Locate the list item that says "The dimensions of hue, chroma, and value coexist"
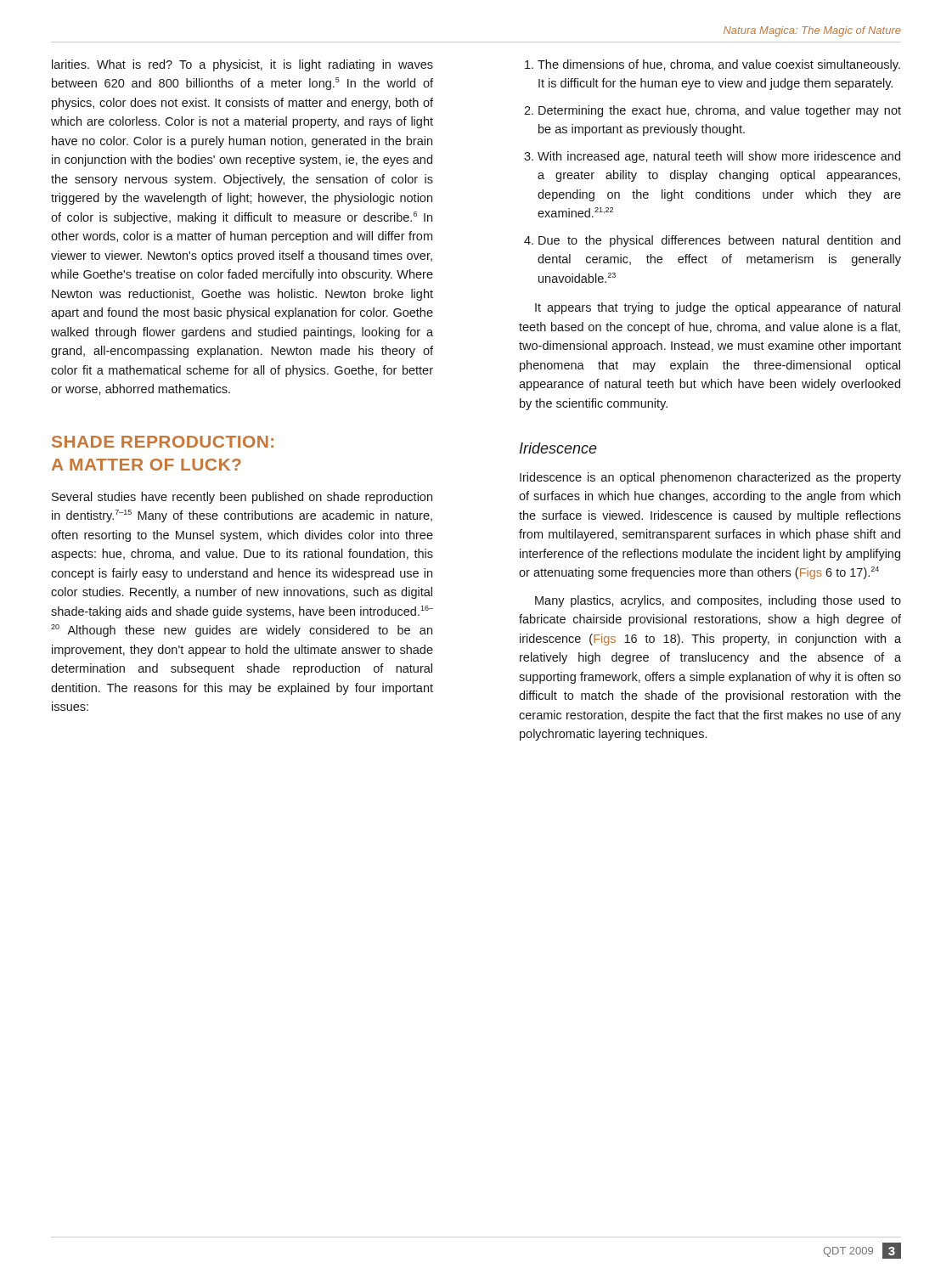 click(710, 172)
